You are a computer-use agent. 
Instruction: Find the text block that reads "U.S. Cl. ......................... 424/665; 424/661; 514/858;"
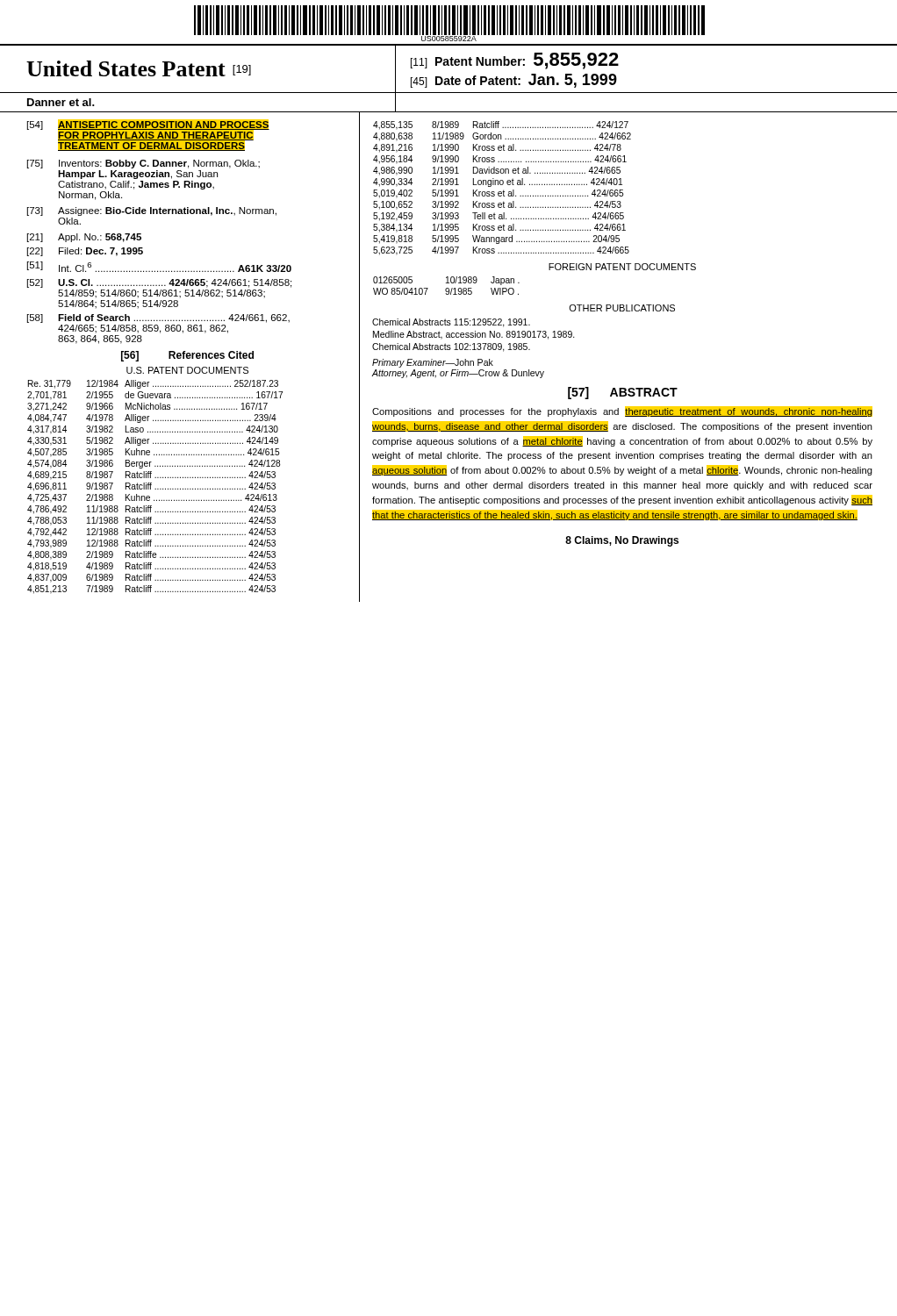pos(175,293)
